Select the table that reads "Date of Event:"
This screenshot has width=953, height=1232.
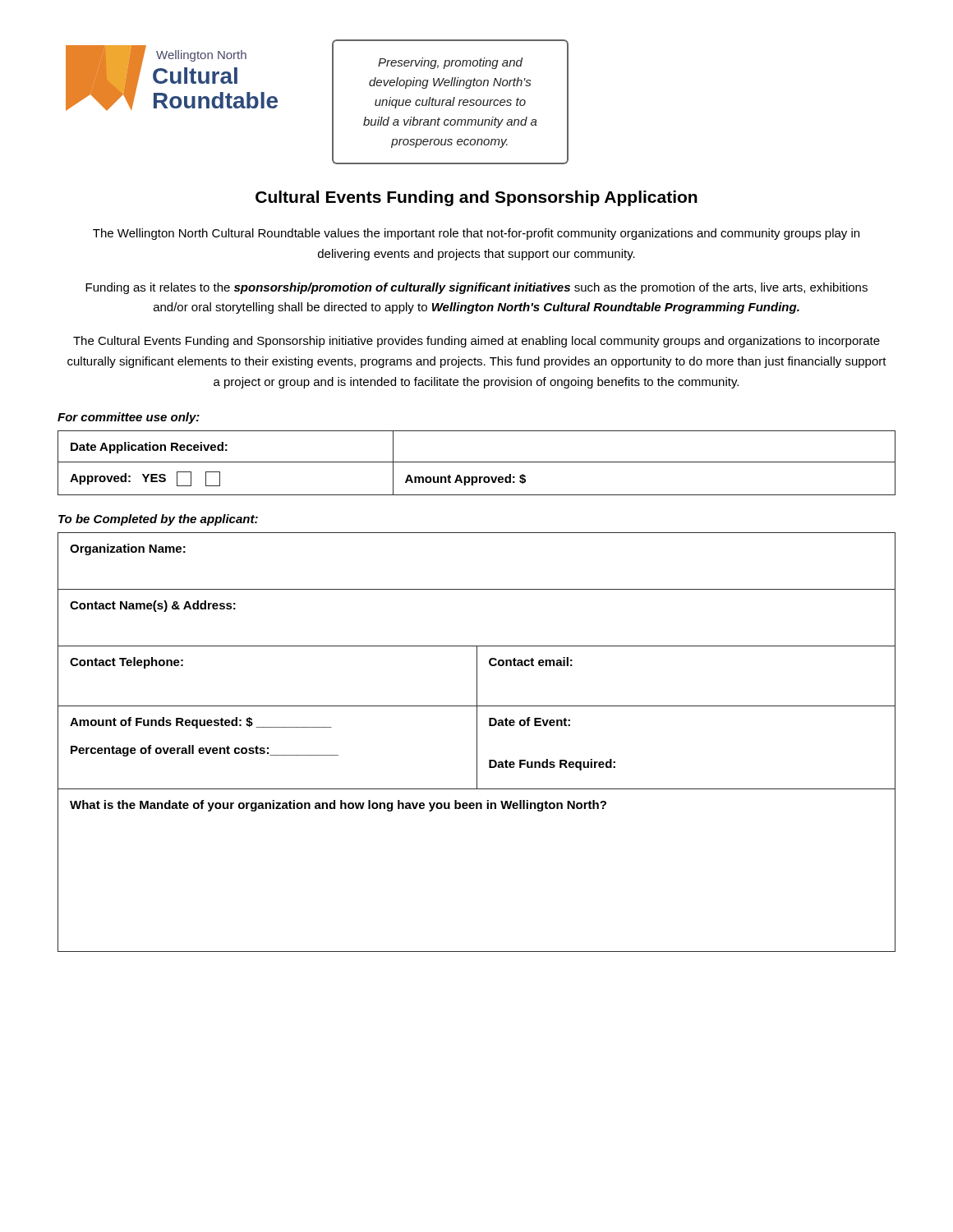point(476,742)
